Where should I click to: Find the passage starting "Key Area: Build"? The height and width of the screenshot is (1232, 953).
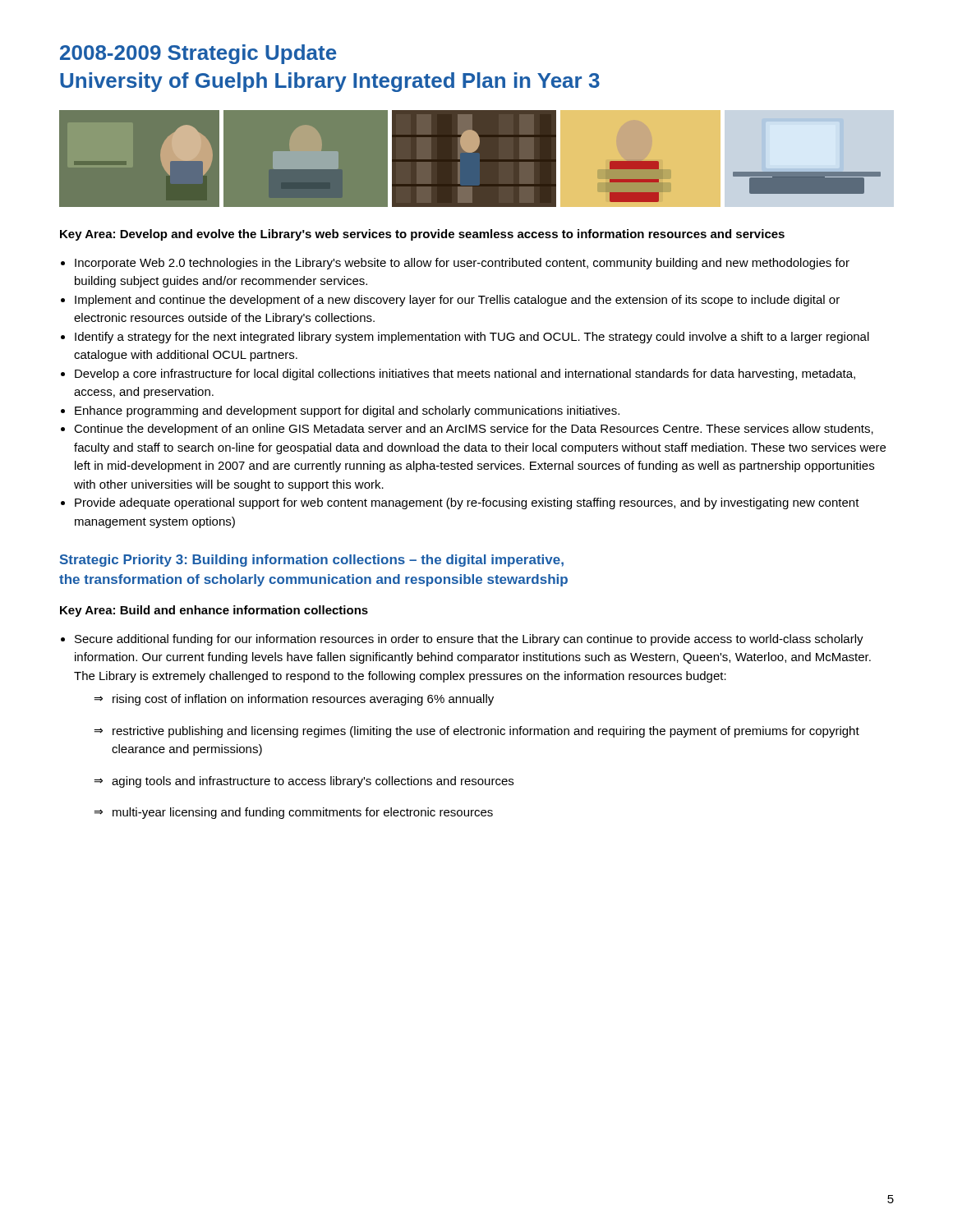coord(214,610)
